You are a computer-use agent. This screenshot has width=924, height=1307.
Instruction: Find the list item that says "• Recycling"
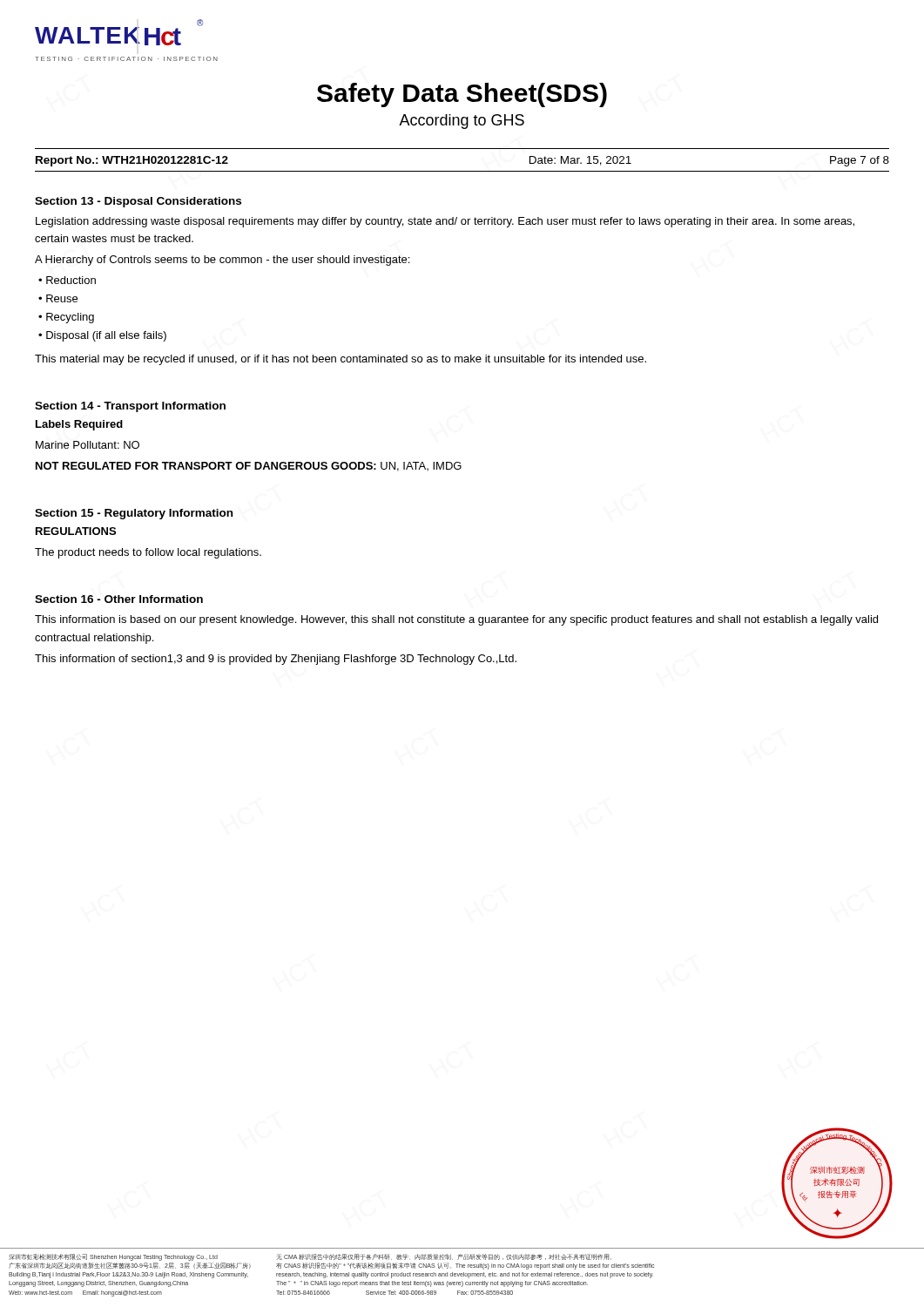[x=66, y=317]
